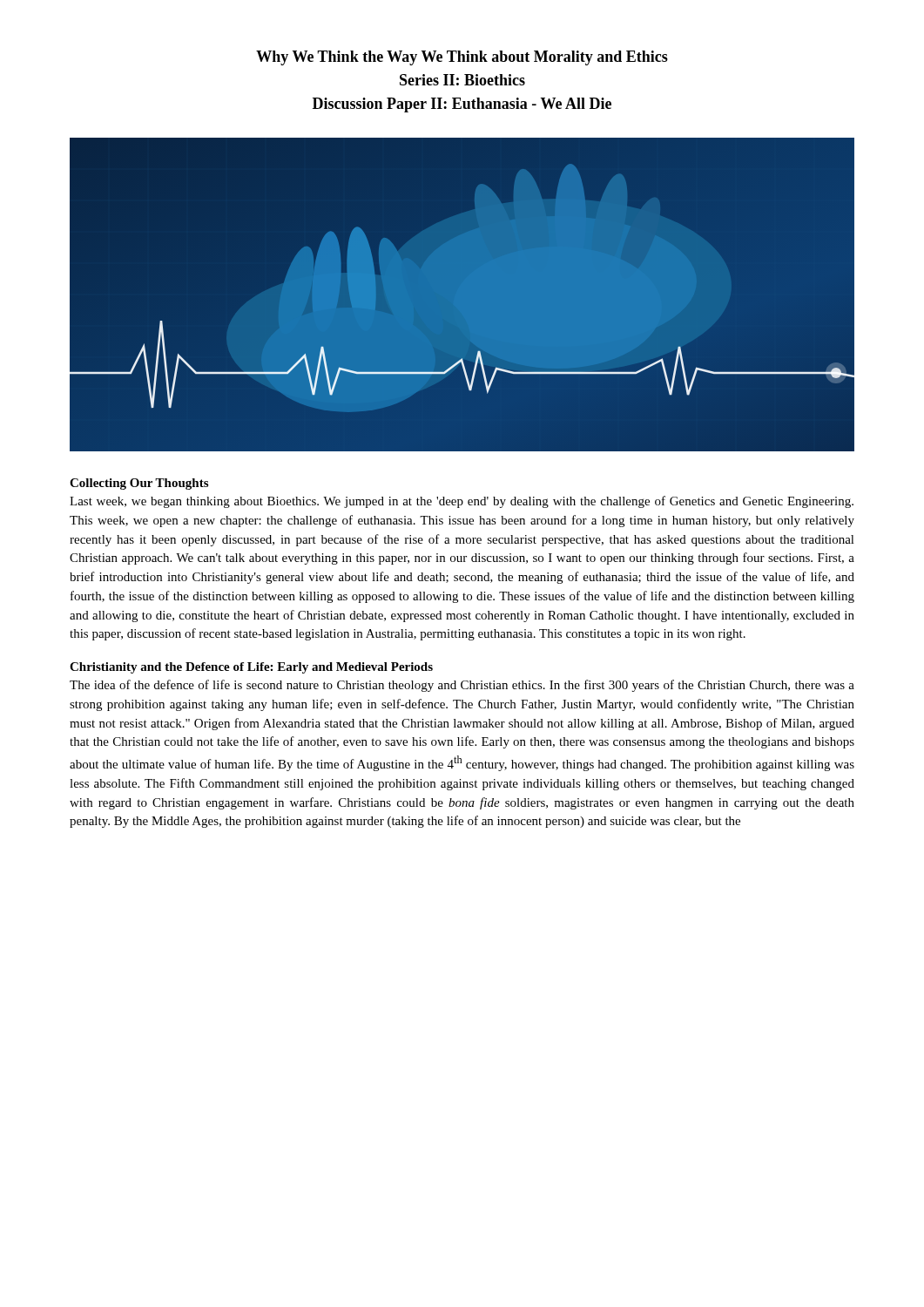Find the region starting "Christianity and the"
Image resolution: width=924 pixels, height=1307 pixels.
coord(251,667)
